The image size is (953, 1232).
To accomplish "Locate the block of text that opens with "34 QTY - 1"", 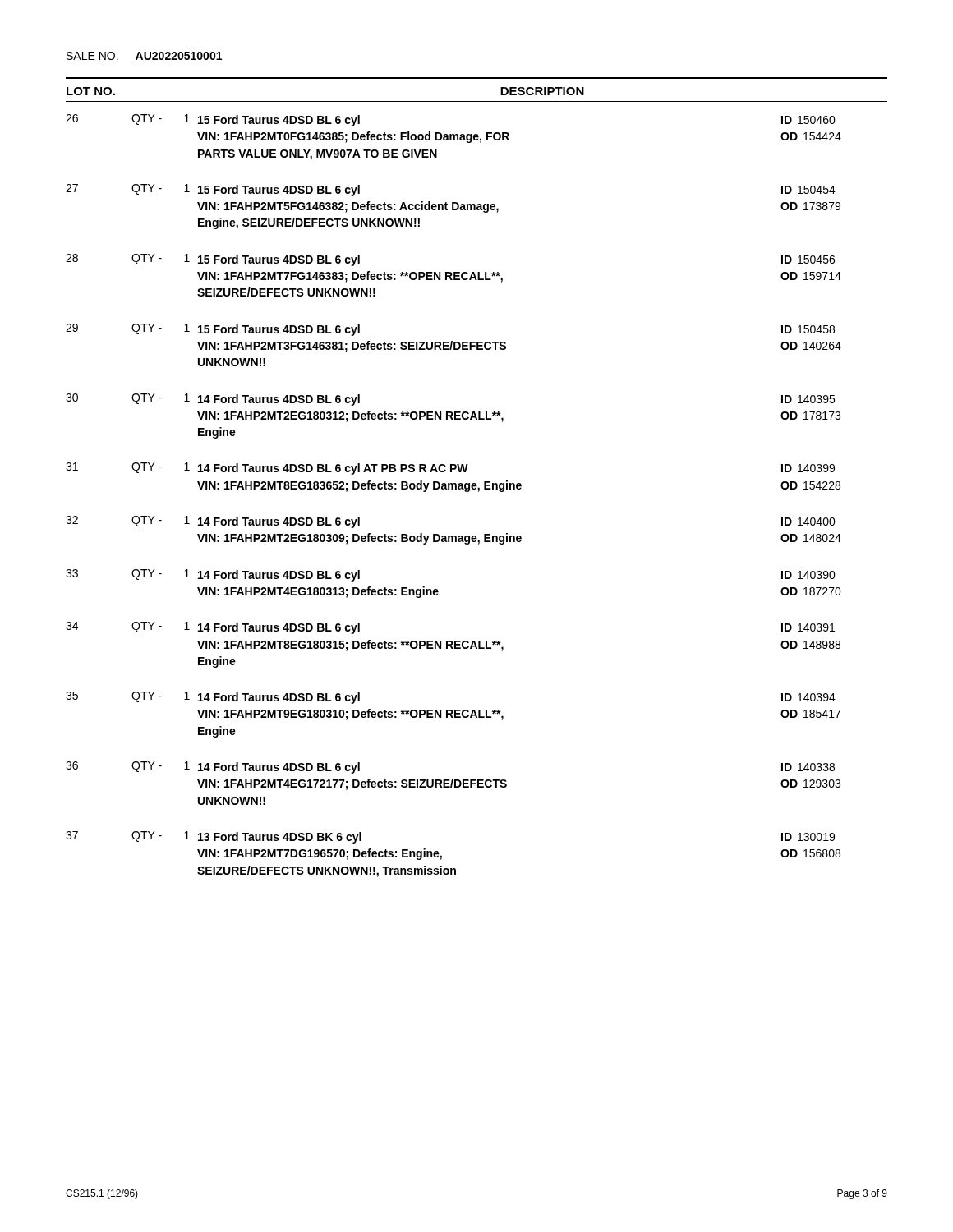I will click(476, 644).
